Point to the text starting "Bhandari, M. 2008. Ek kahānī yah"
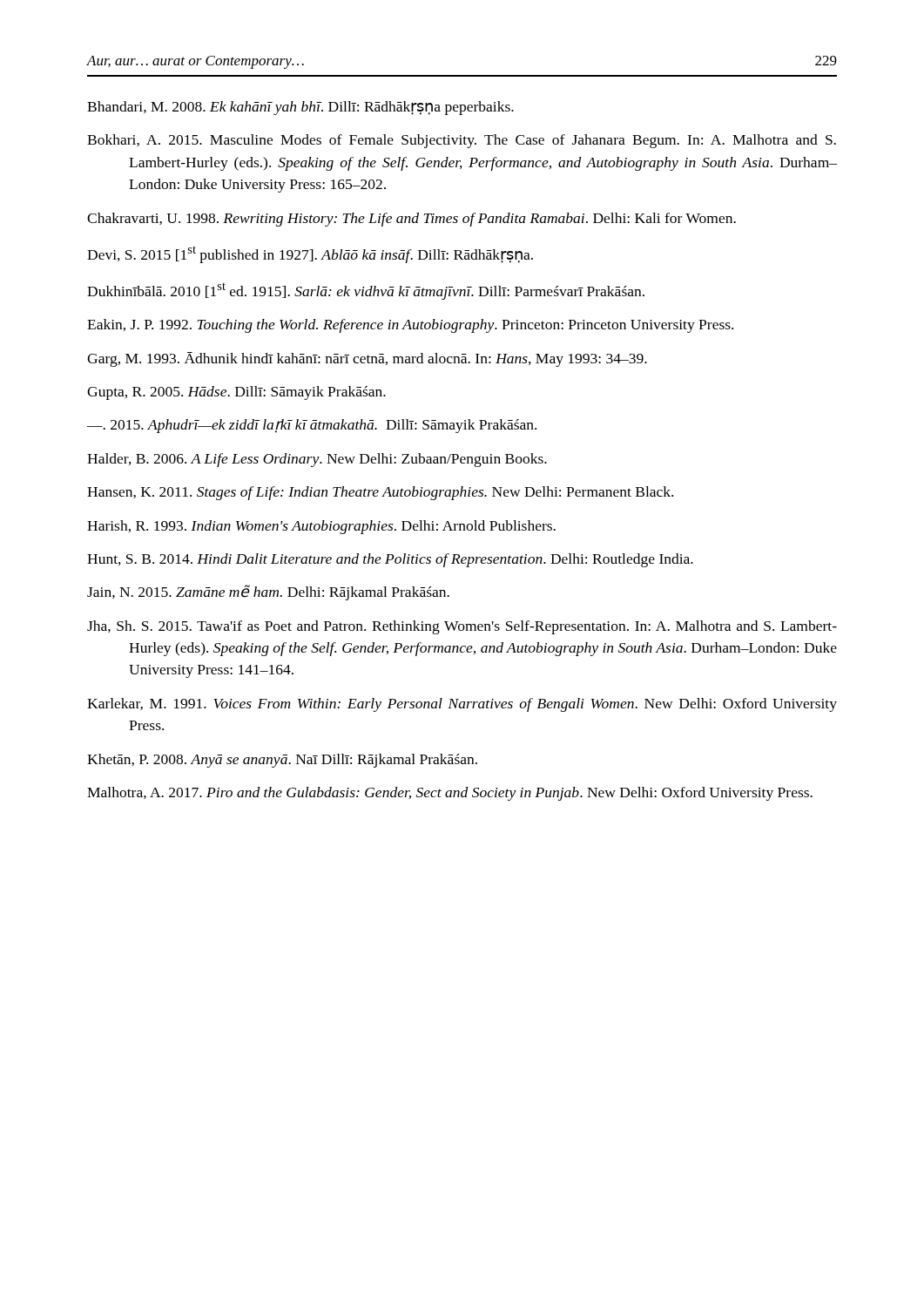This screenshot has width=924, height=1307. coord(301,106)
